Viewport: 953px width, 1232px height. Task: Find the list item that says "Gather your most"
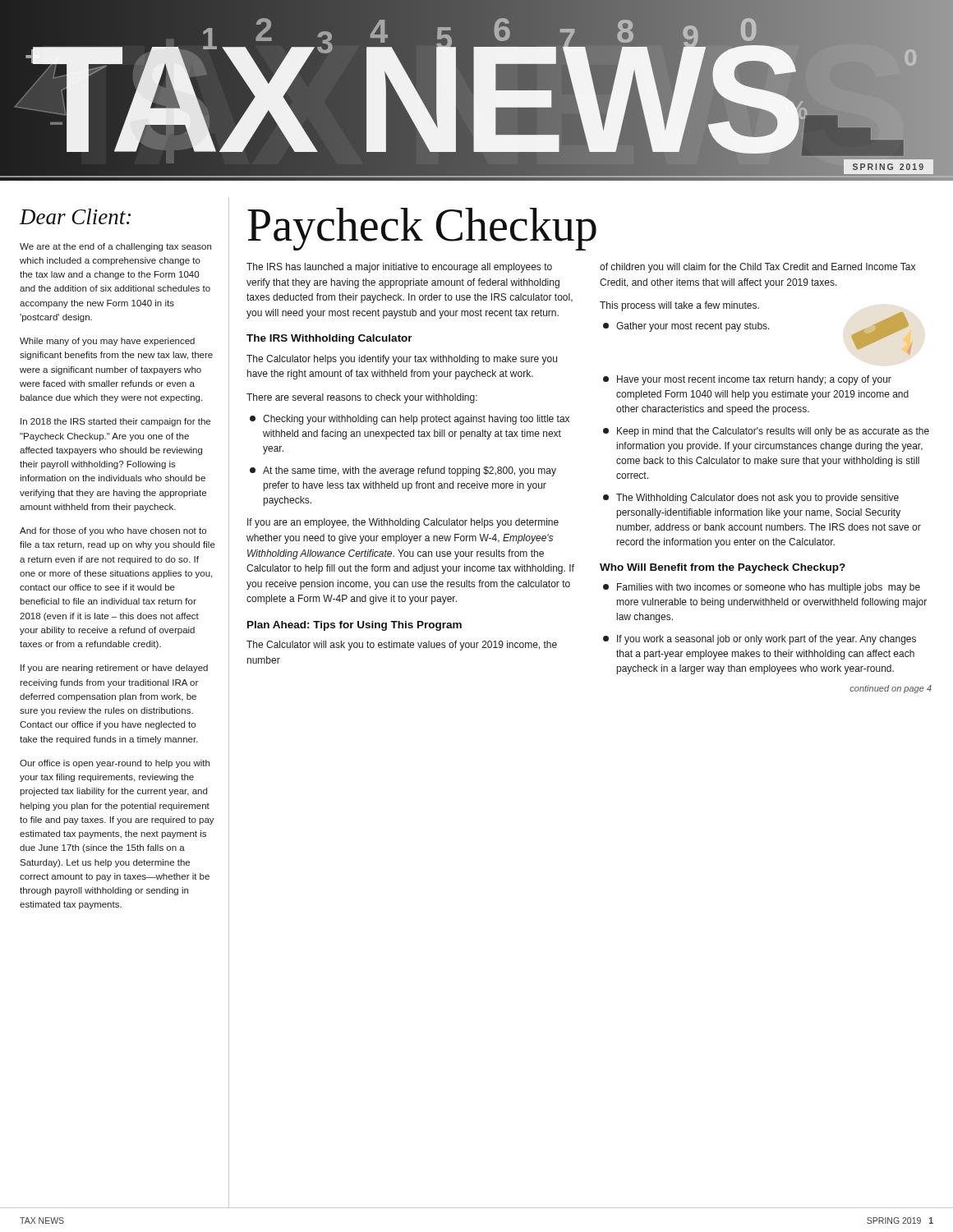click(x=687, y=326)
